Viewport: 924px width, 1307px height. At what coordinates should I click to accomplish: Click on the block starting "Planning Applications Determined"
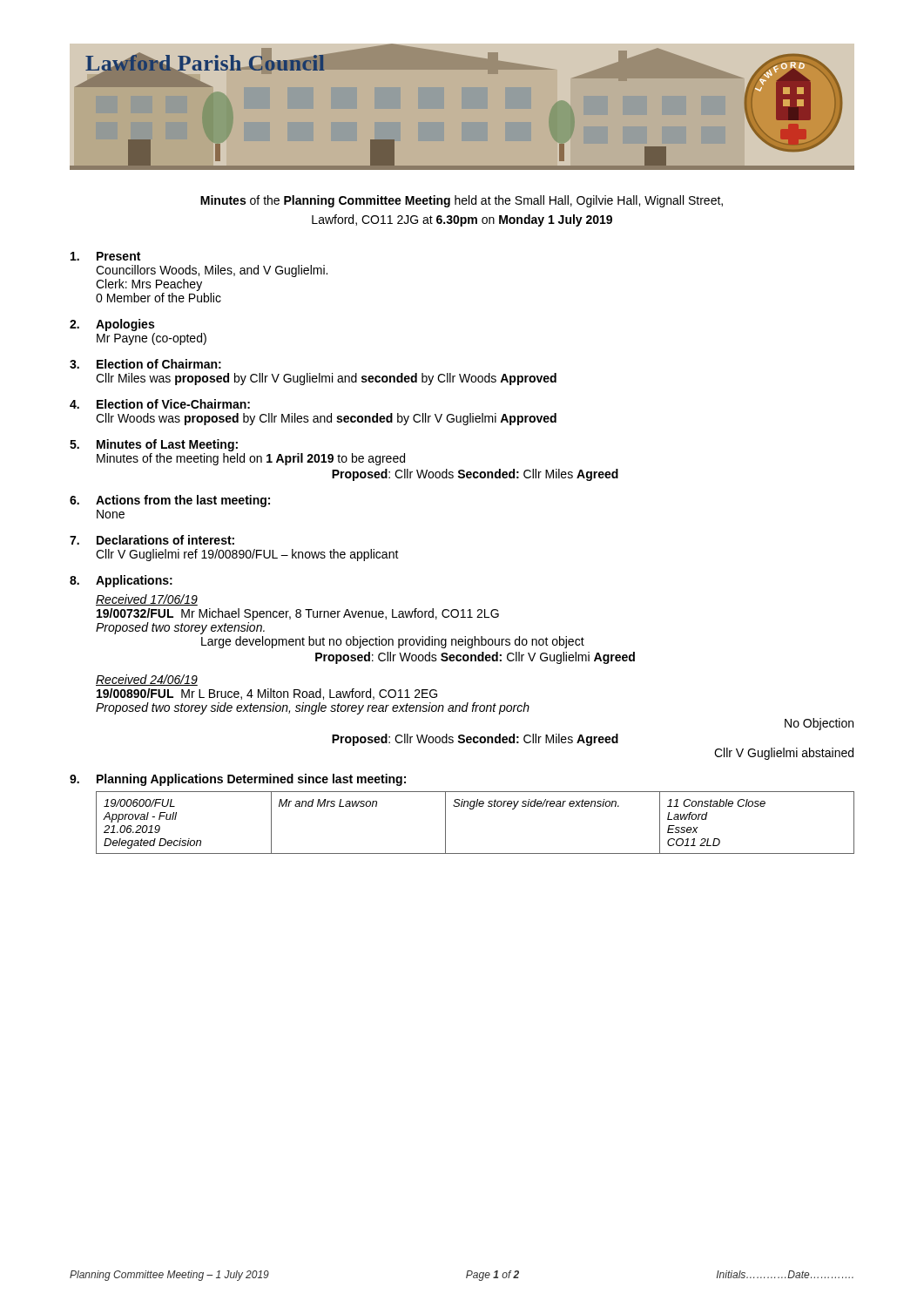[x=251, y=779]
